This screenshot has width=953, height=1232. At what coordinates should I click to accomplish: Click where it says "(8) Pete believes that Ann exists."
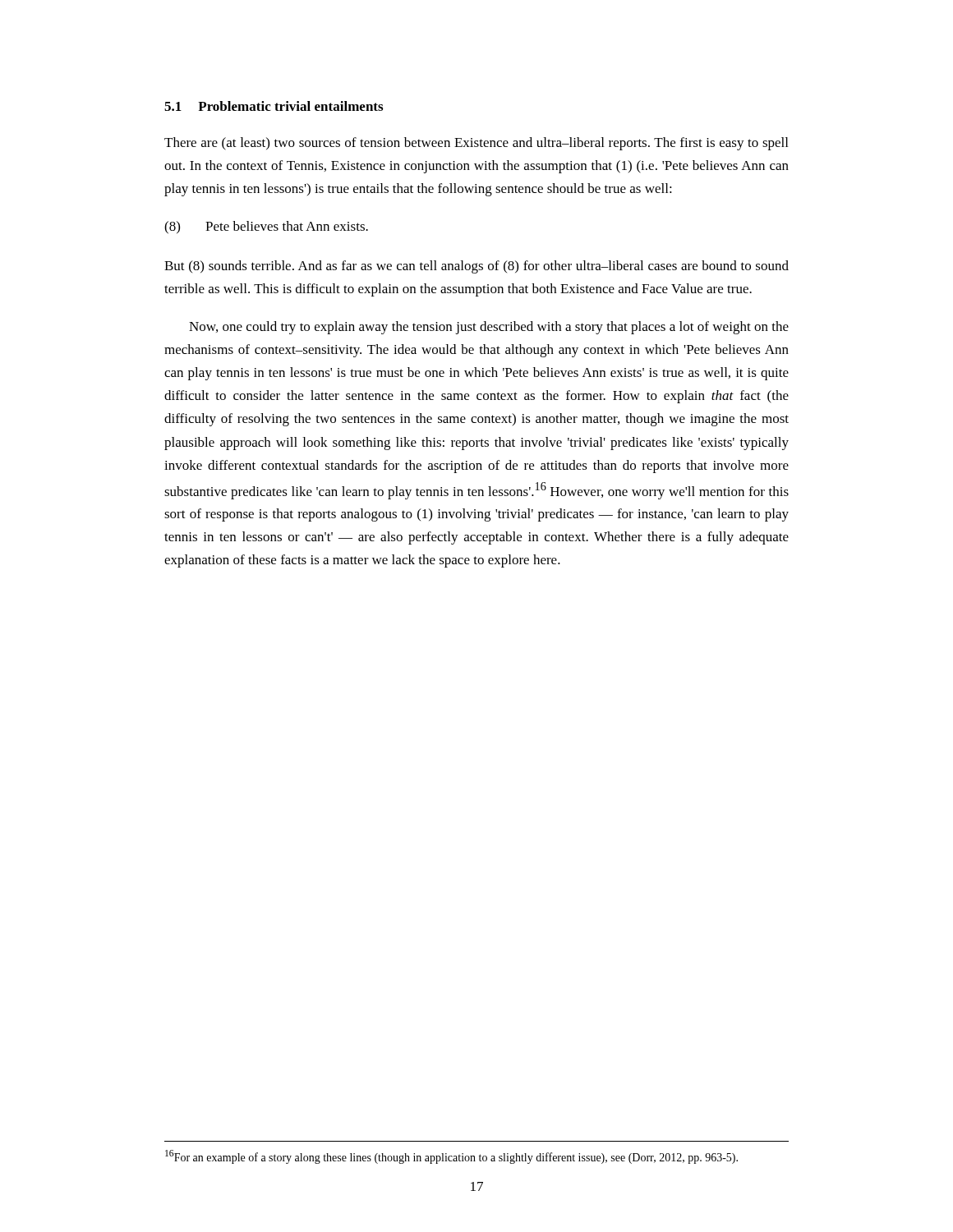point(267,227)
